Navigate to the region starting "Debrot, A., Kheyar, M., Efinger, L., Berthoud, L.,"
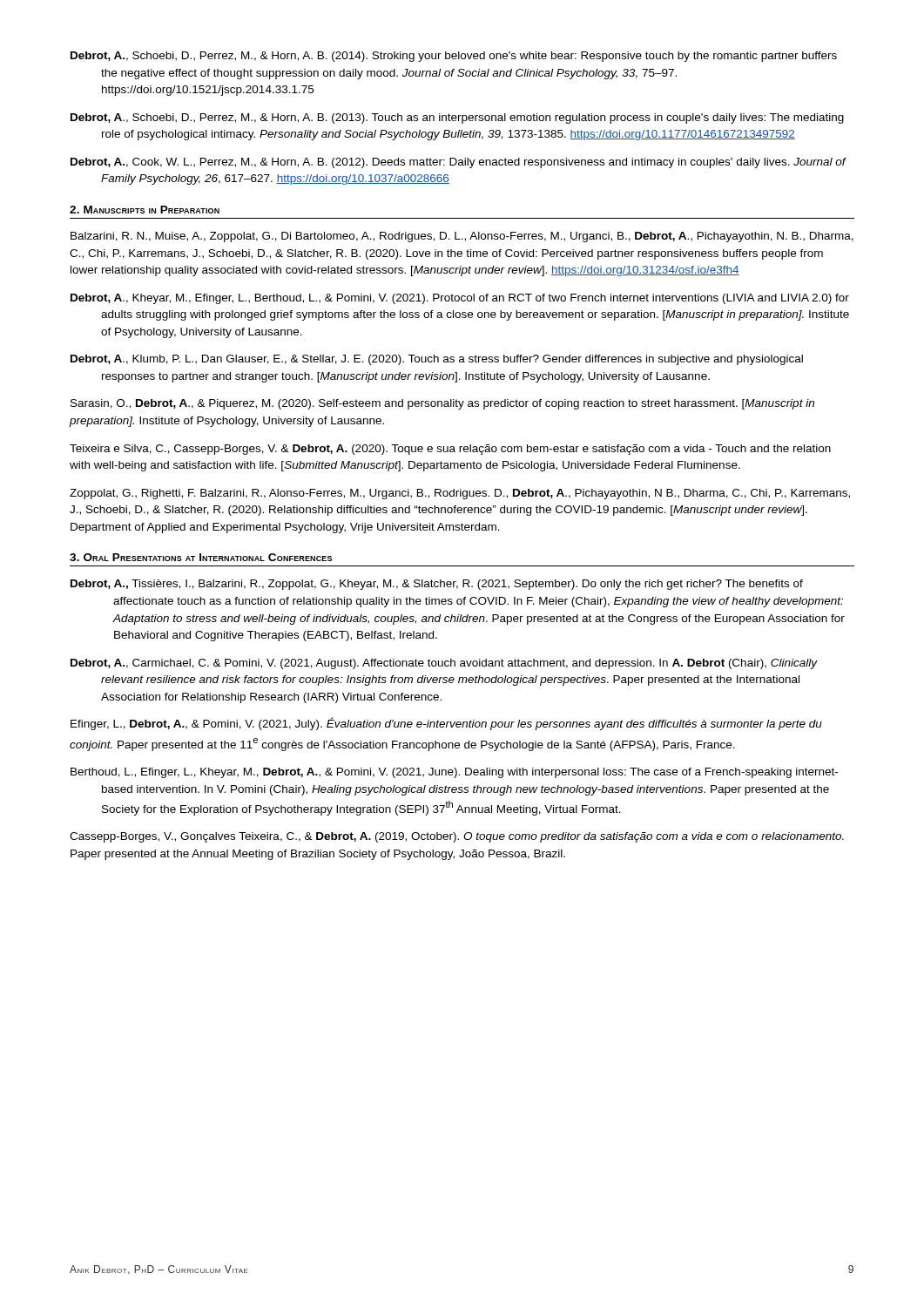This screenshot has width=924, height=1307. (460, 314)
